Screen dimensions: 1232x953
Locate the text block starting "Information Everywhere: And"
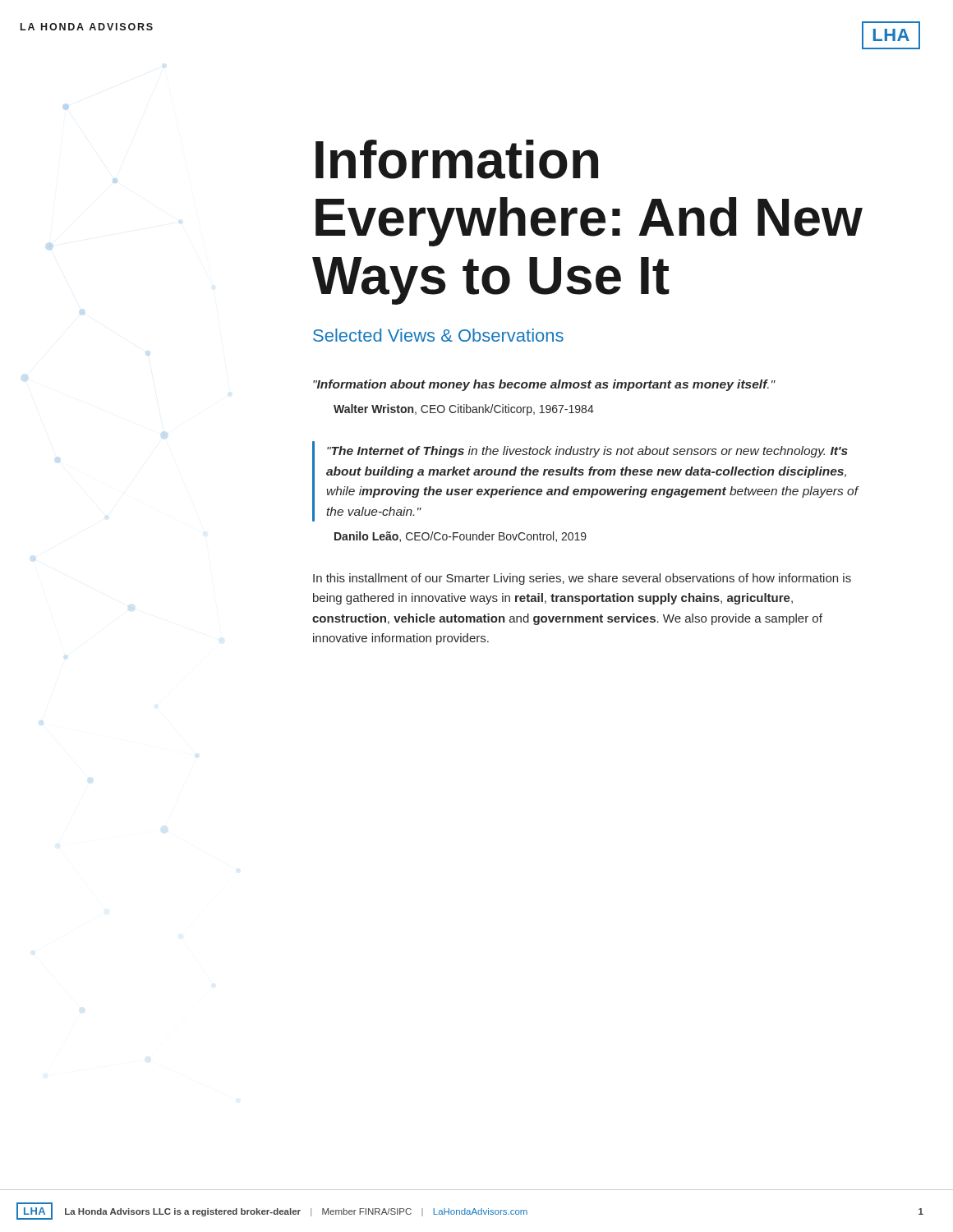pos(587,218)
